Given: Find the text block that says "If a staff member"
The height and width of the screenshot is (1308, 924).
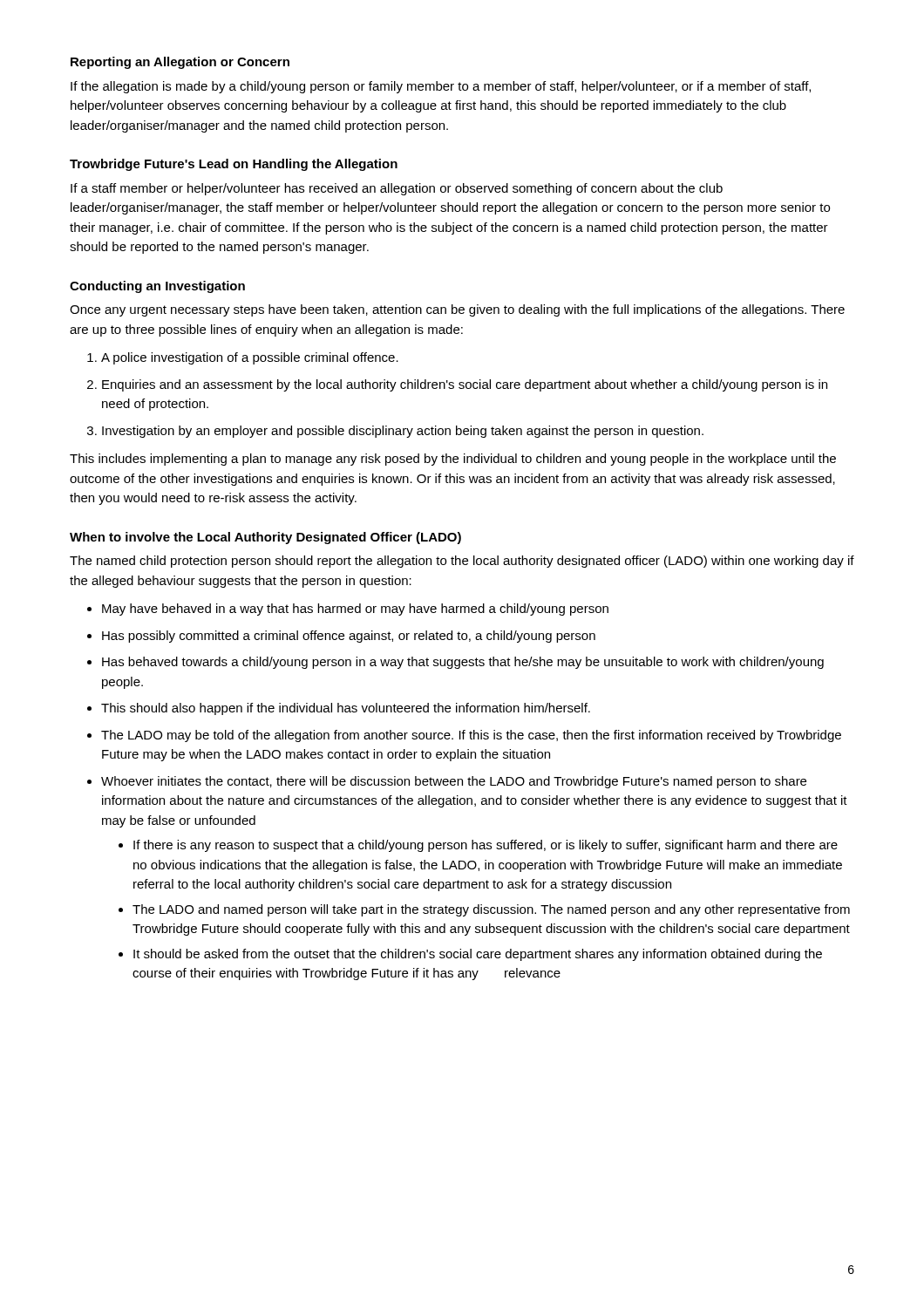Looking at the screenshot, I should [x=450, y=217].
